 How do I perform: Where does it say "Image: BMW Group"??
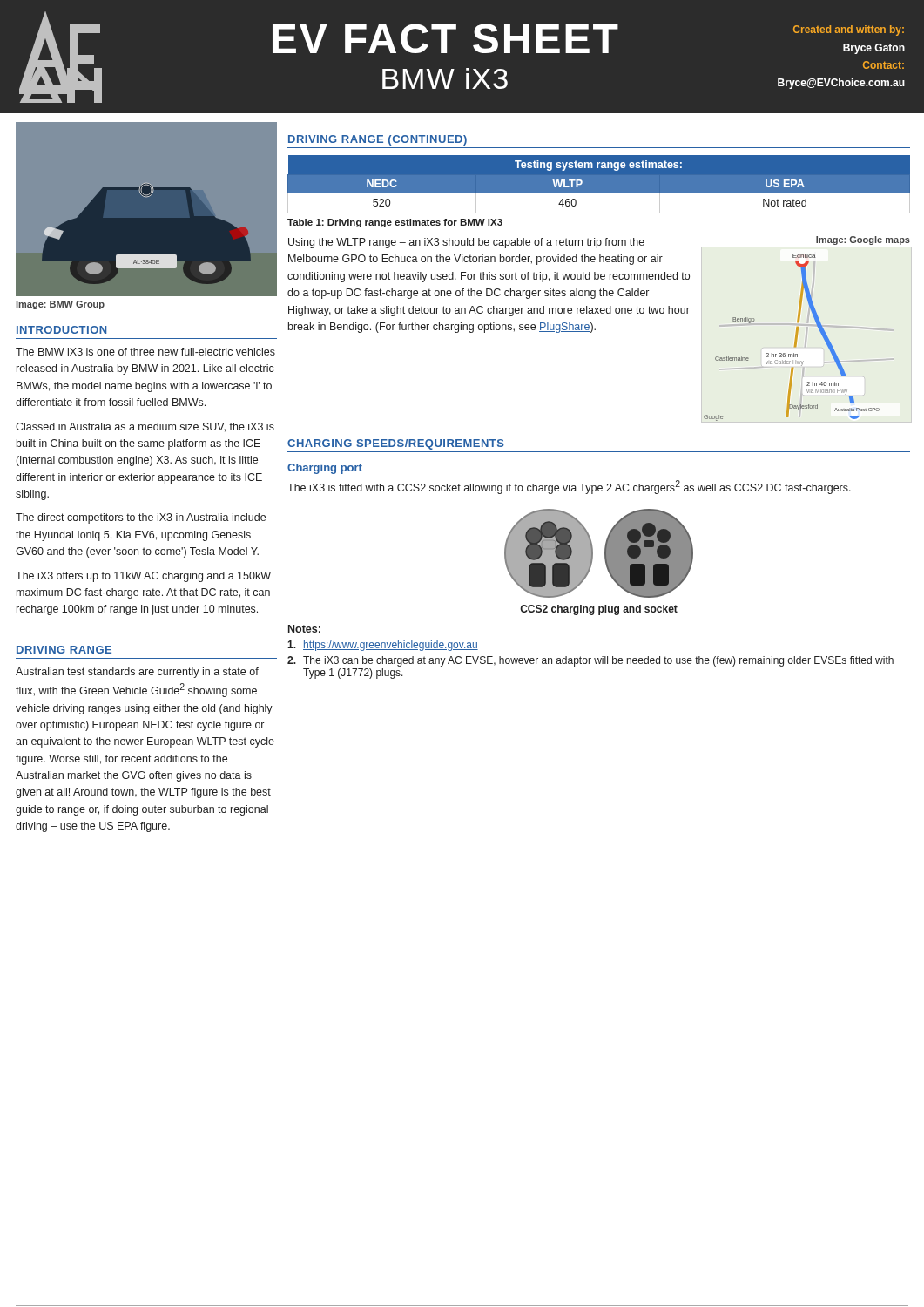[60, 304]
